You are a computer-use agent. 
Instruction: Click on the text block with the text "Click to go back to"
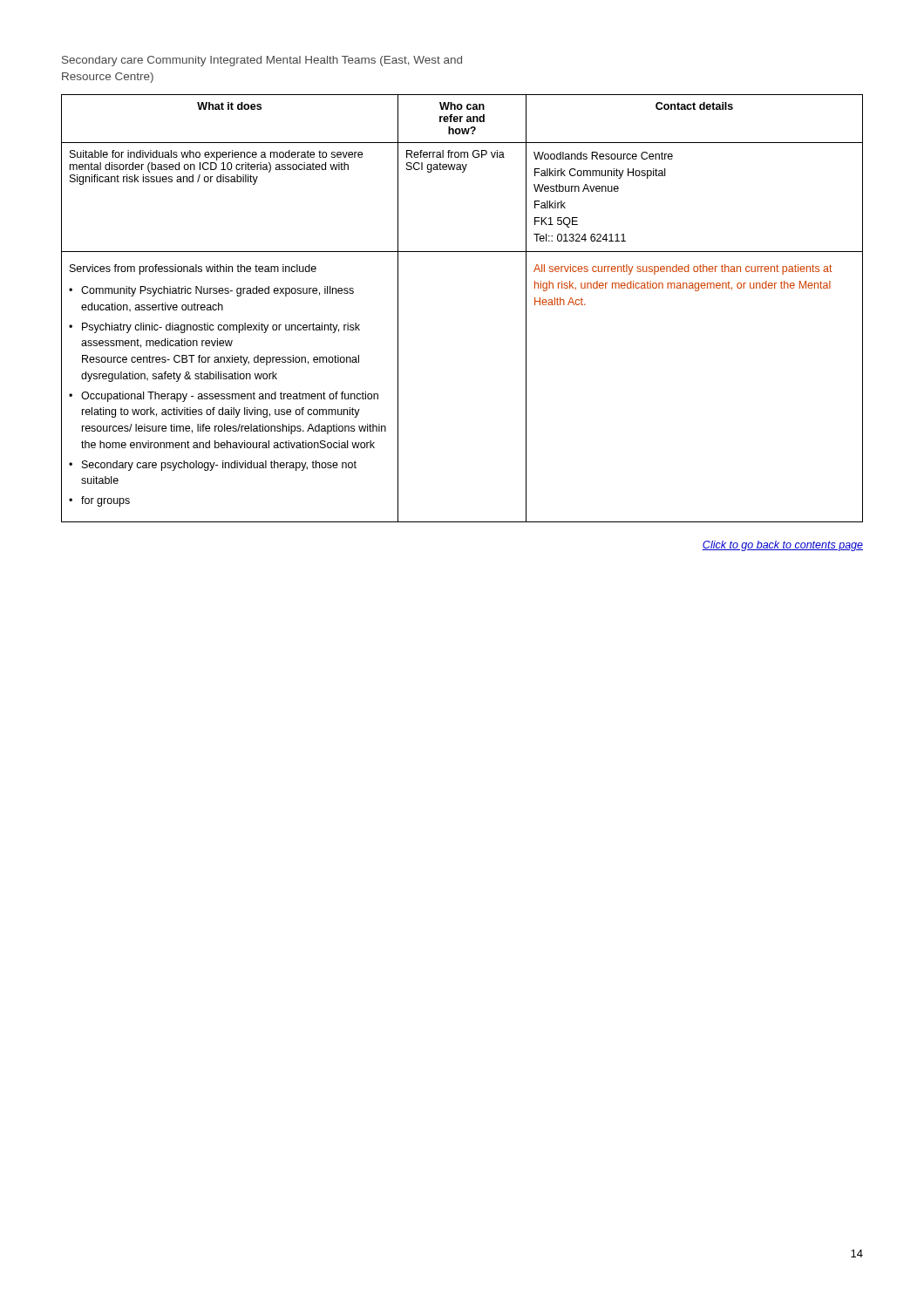(783, 545)
